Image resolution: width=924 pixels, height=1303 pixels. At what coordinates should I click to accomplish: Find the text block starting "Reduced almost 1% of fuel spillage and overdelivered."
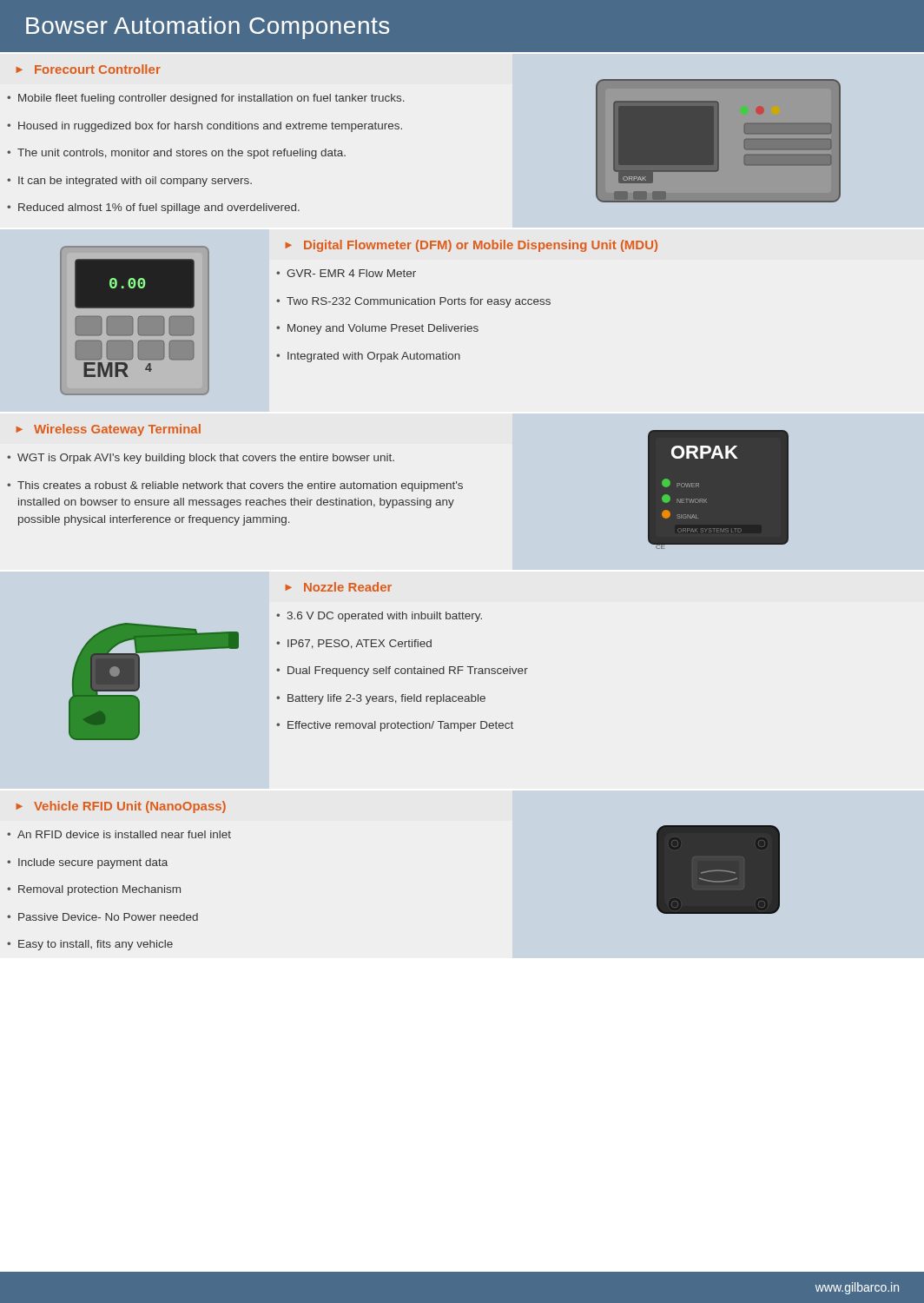point(159,207)
